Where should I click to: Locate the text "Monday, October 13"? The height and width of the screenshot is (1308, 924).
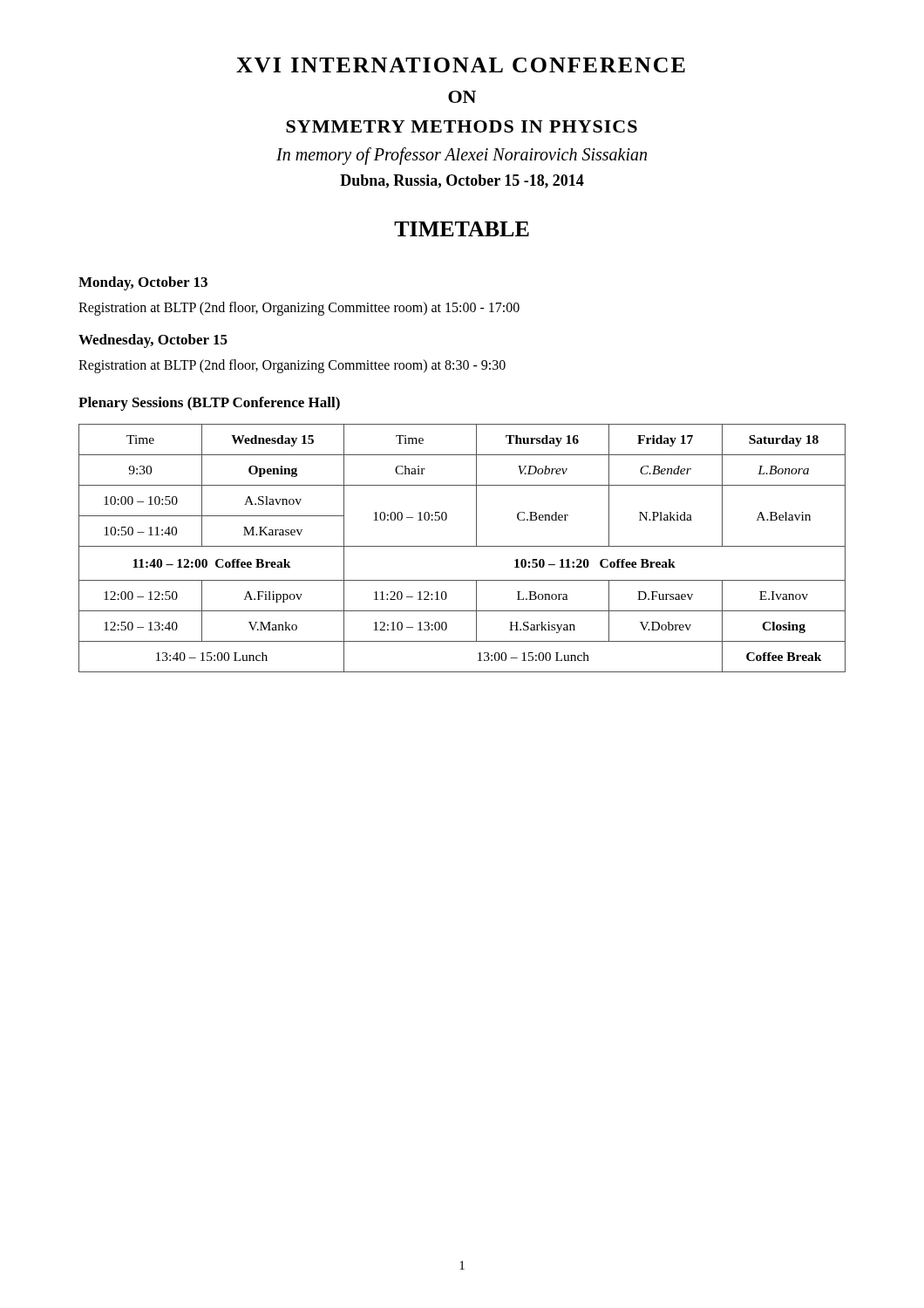(x=143, y=282)
